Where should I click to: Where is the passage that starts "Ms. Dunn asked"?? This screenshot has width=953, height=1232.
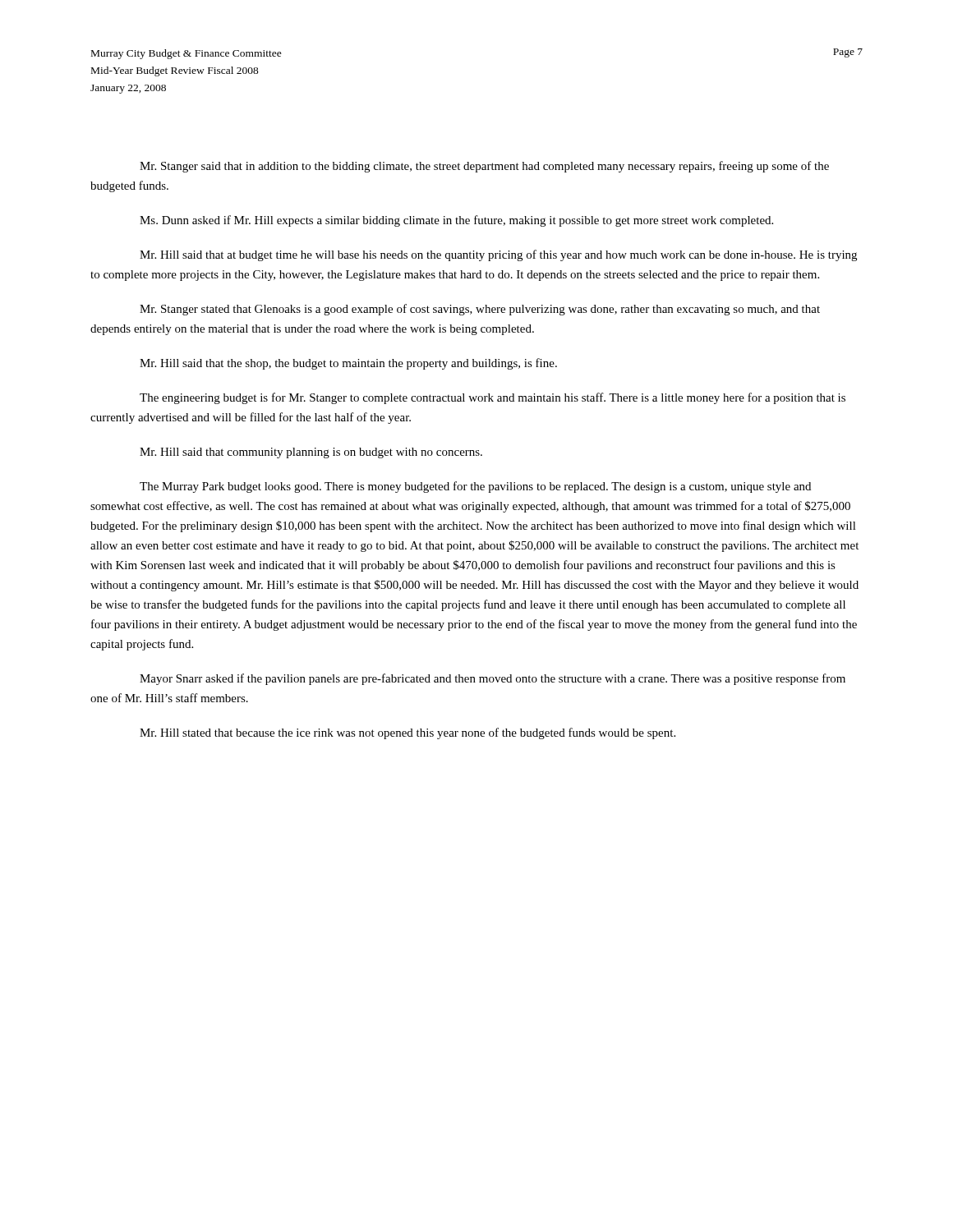(x=457, y=220)
